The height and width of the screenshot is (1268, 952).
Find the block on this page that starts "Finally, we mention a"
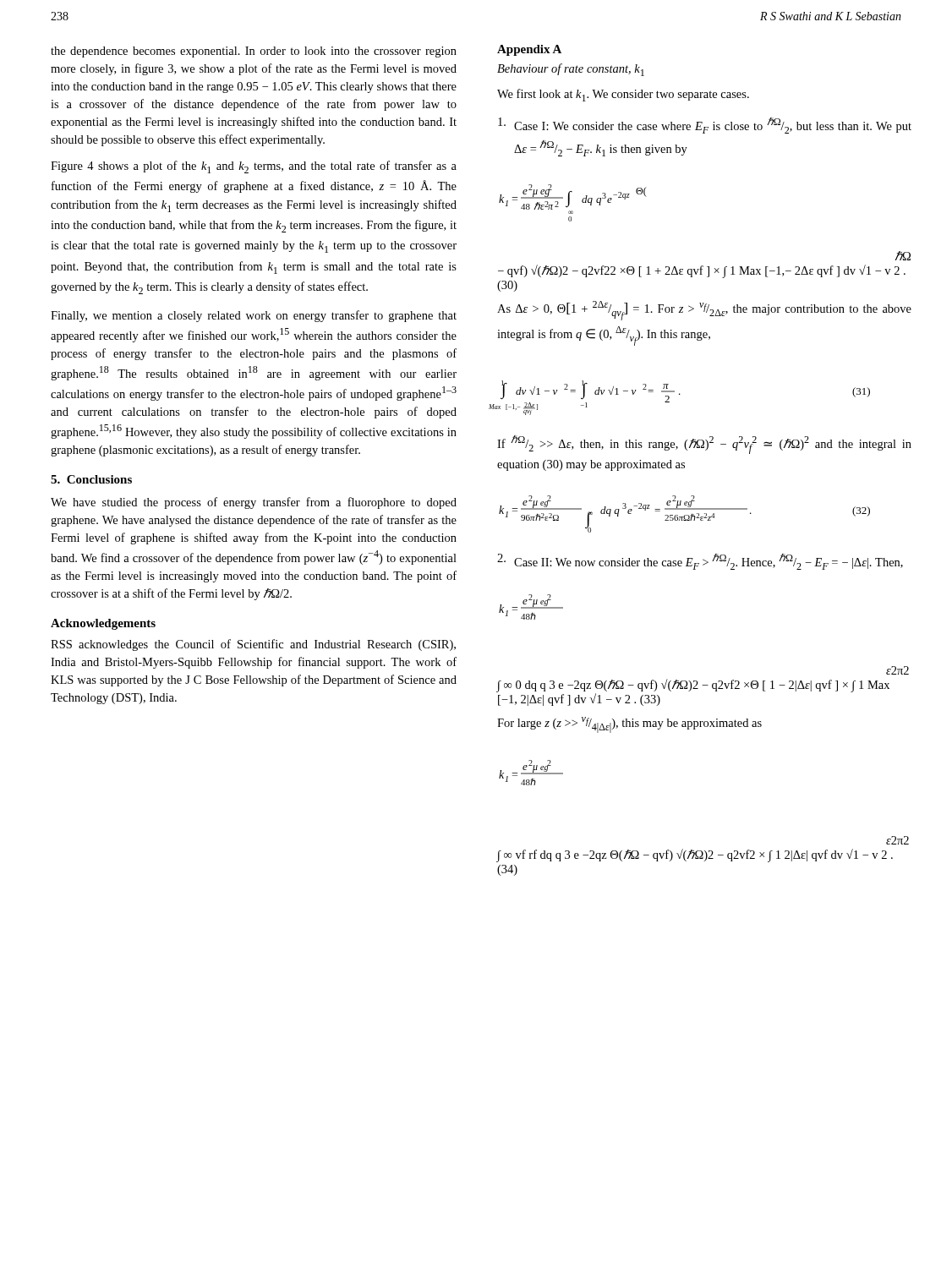coord(254,383)
